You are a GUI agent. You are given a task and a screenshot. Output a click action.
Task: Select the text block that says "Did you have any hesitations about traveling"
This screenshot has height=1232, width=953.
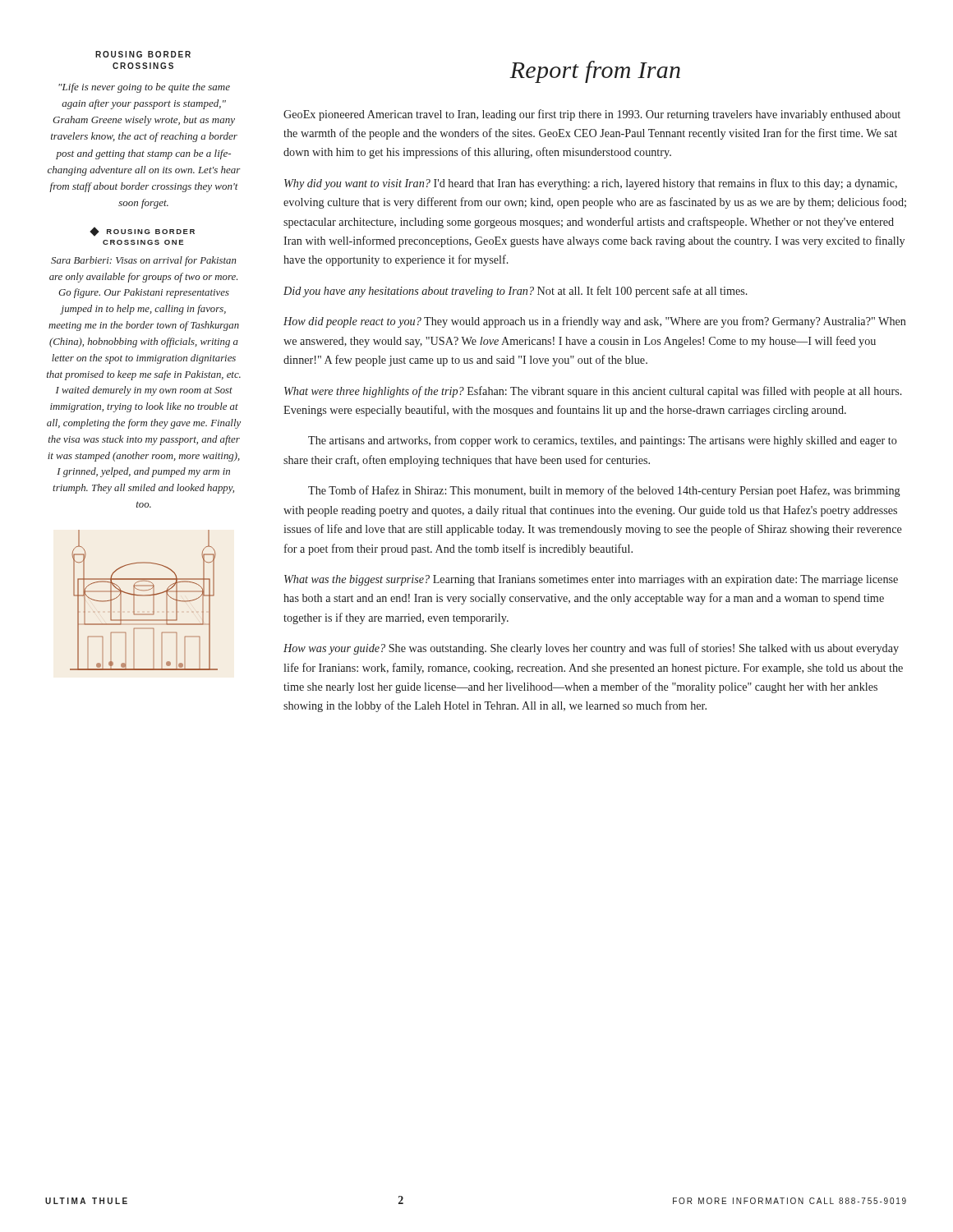(516, 291)
